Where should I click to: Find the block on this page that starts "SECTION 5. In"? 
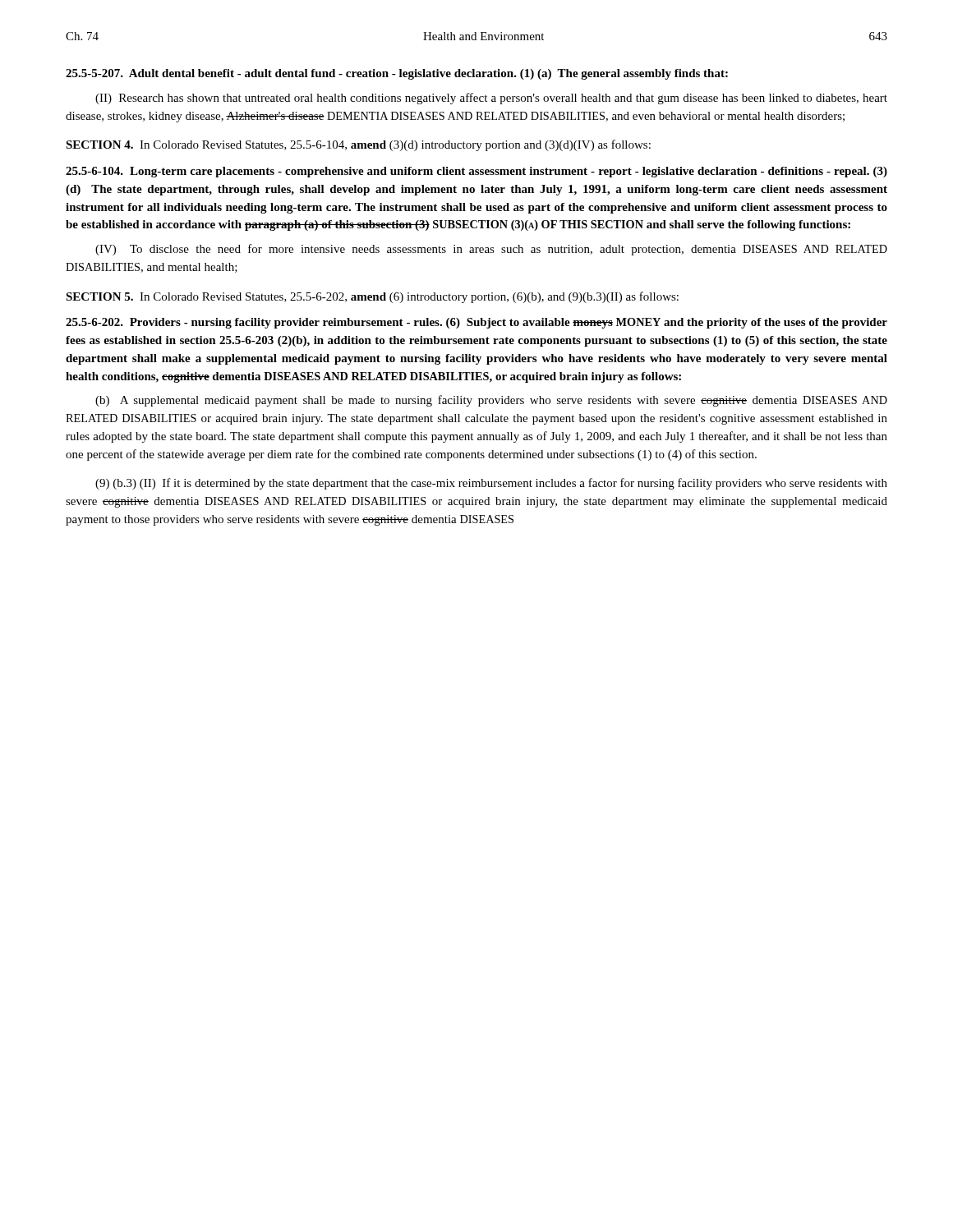point(476,297)
